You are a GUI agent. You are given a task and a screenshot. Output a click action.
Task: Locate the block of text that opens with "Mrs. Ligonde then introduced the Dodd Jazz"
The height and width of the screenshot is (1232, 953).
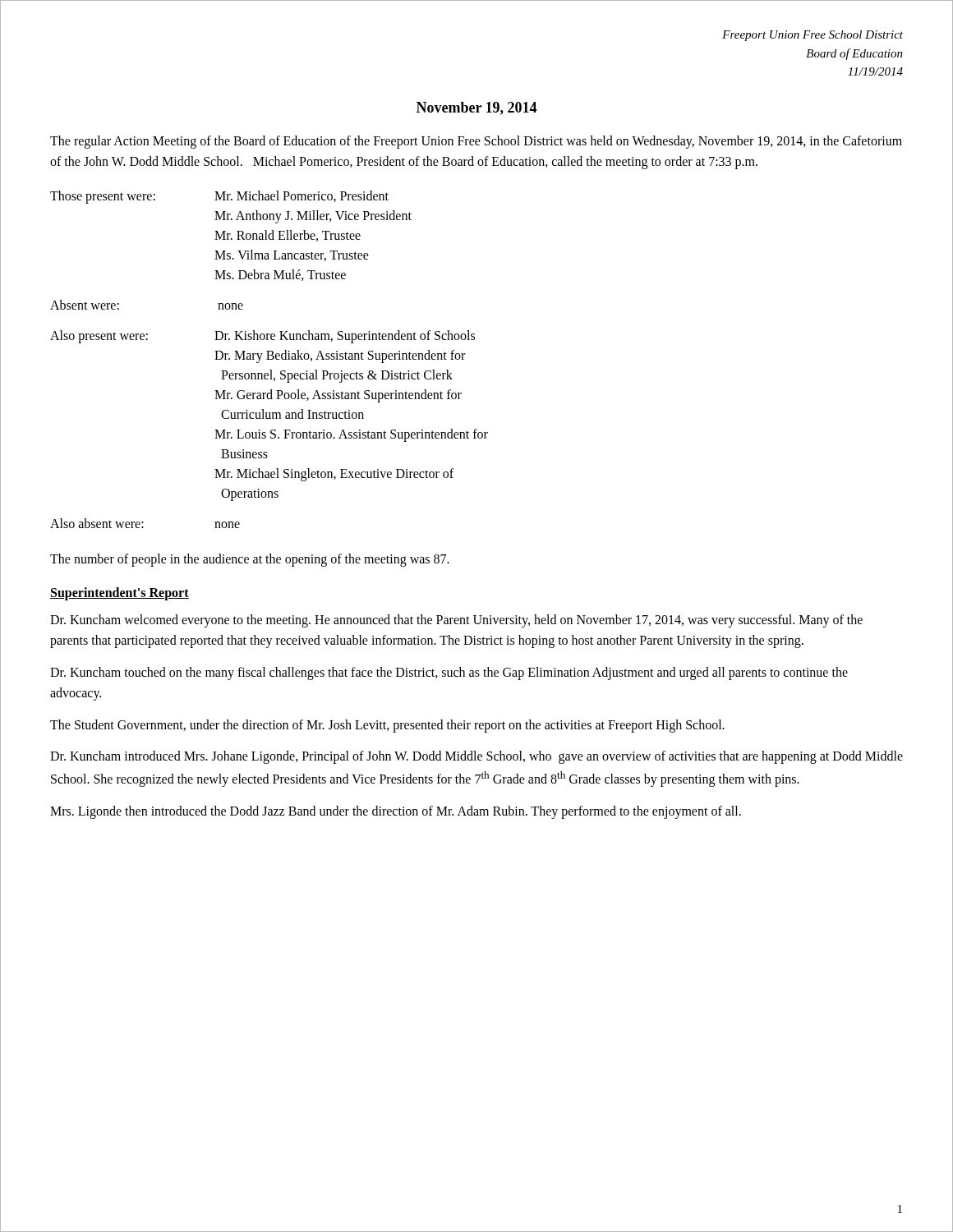coord(396,811)
